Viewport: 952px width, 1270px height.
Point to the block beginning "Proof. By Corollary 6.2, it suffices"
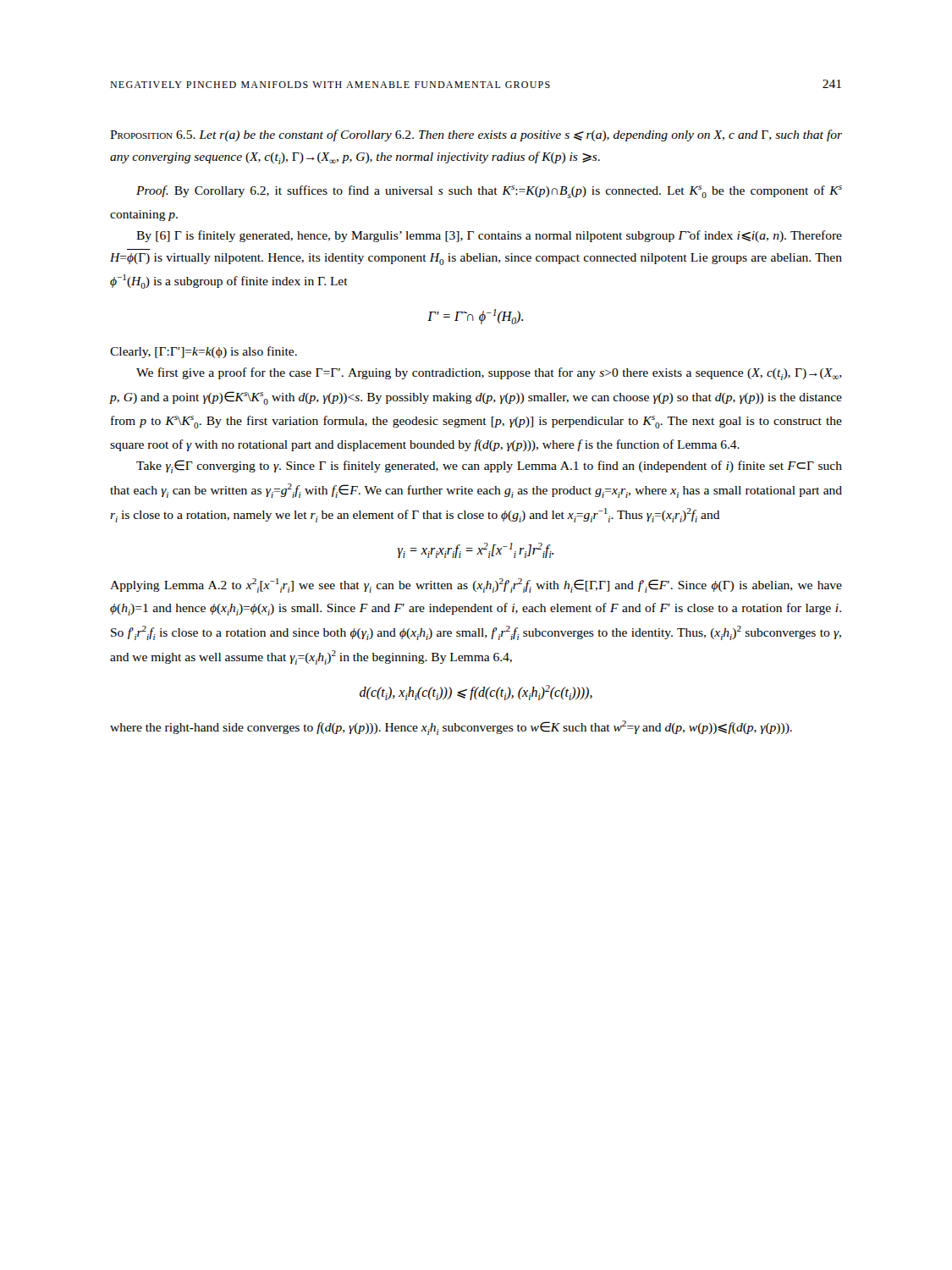476,202
